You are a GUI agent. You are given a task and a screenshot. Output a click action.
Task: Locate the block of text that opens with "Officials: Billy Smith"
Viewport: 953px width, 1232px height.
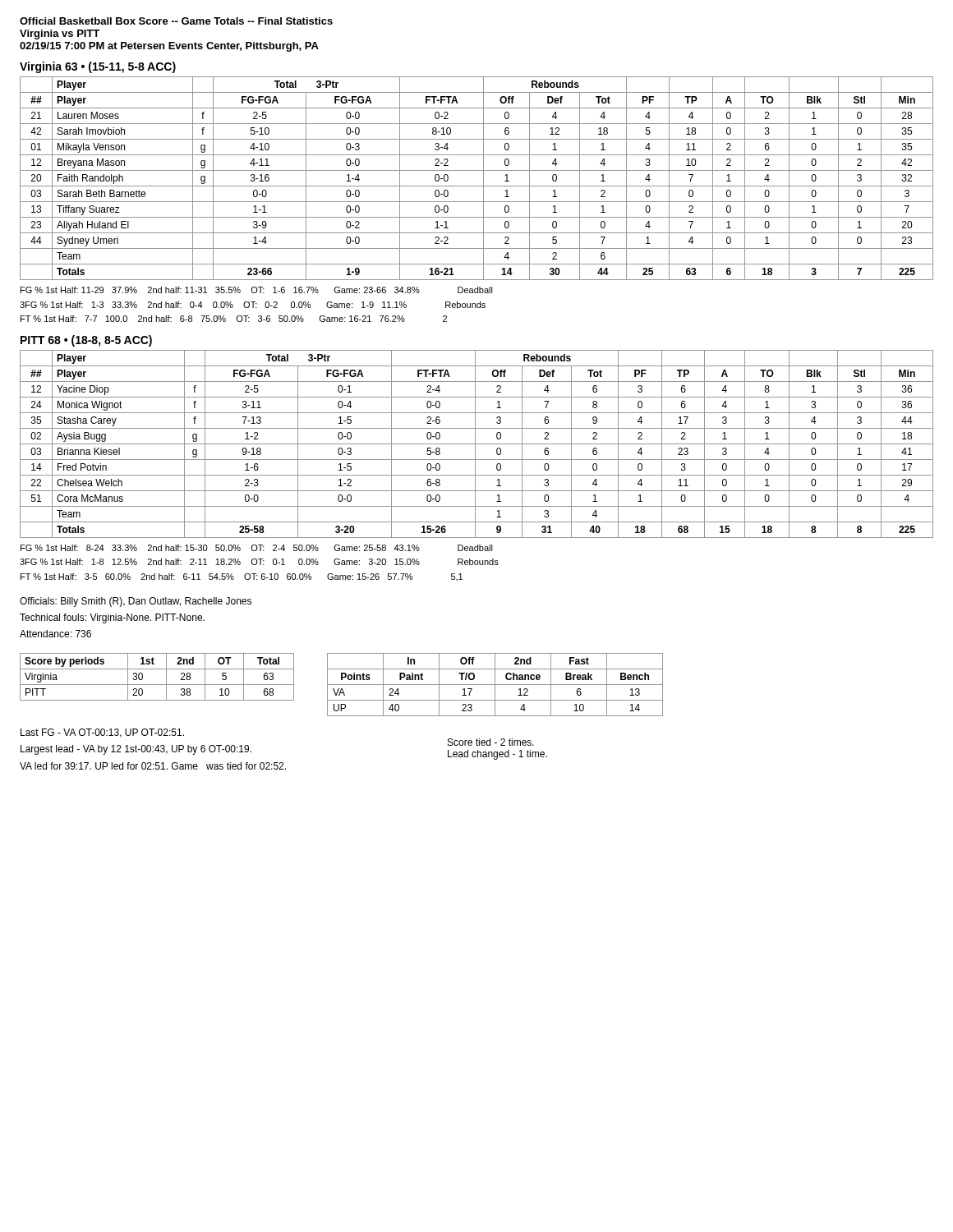136,618
